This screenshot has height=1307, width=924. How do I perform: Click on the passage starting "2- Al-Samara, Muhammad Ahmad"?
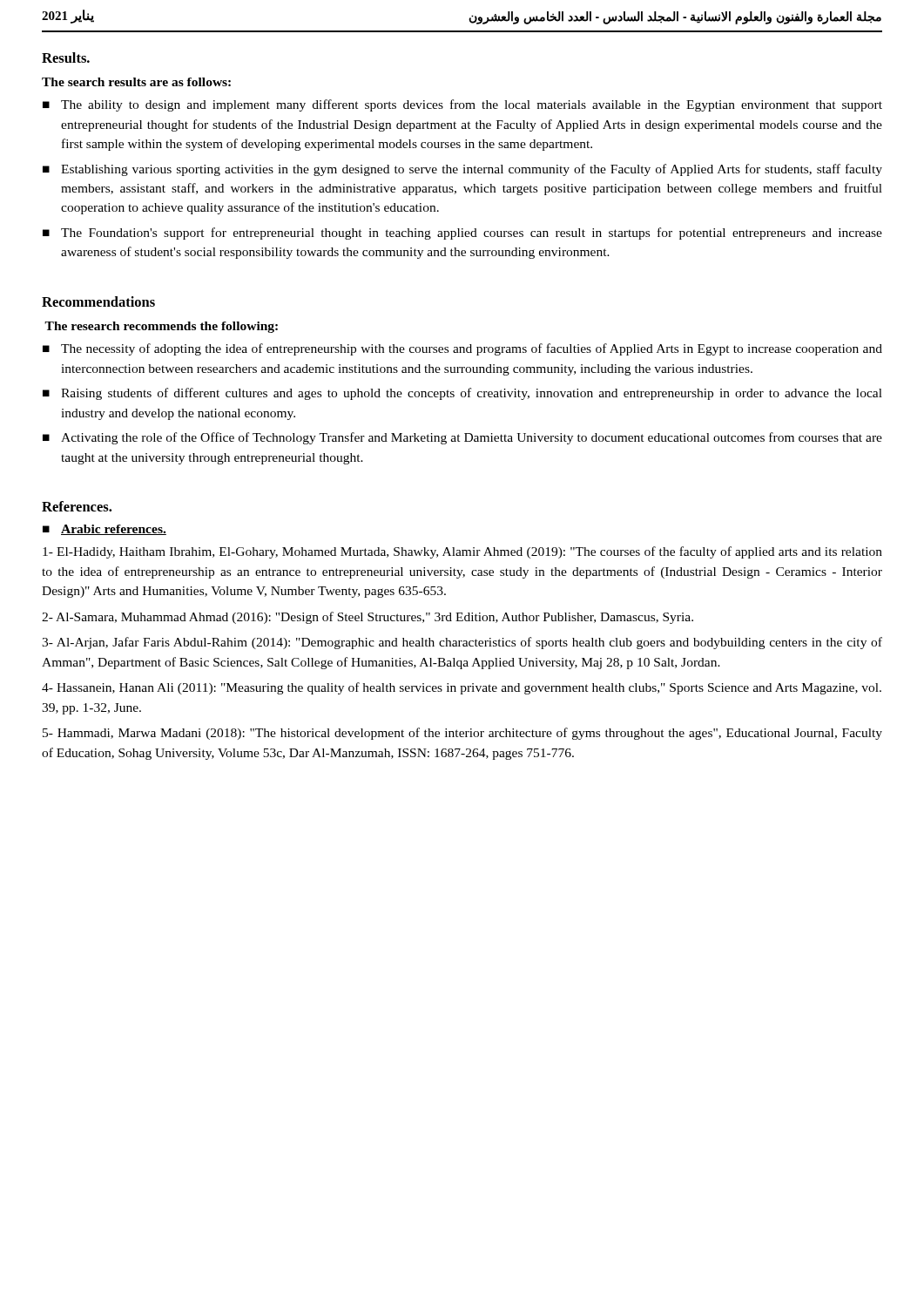point(368,616)
